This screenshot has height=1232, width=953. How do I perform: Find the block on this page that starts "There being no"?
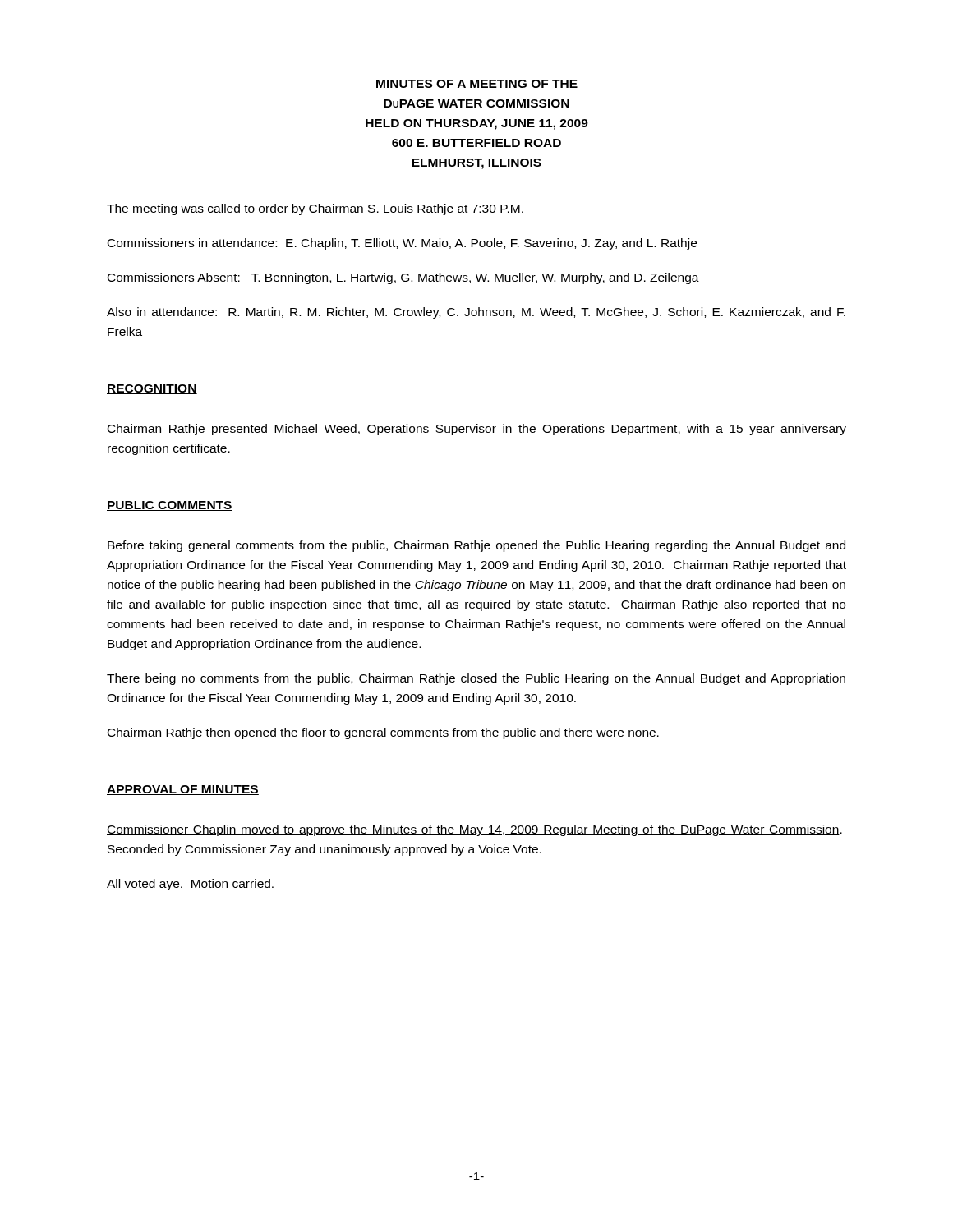476,688
